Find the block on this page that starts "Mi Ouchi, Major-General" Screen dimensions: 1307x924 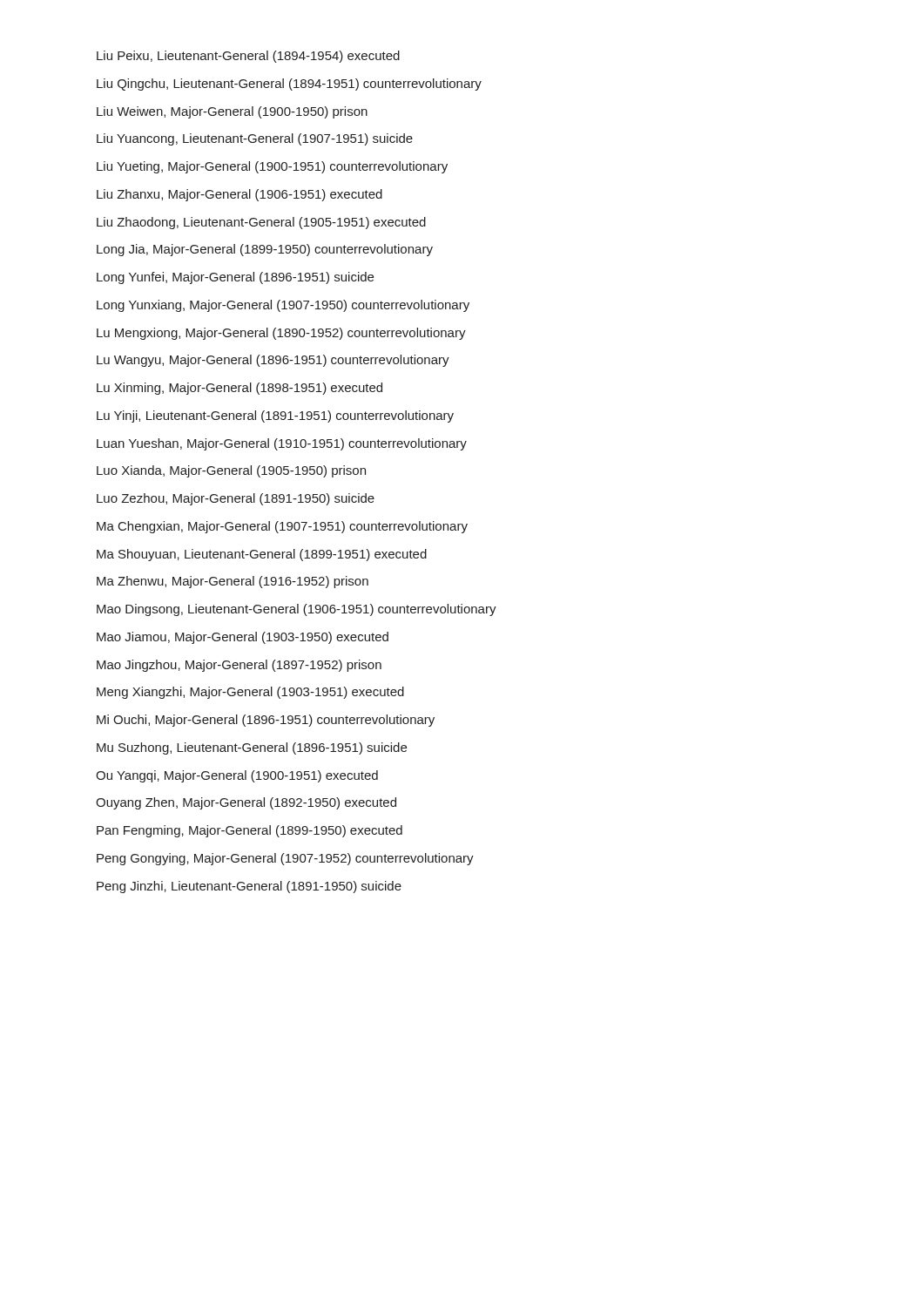click(265, 719)
